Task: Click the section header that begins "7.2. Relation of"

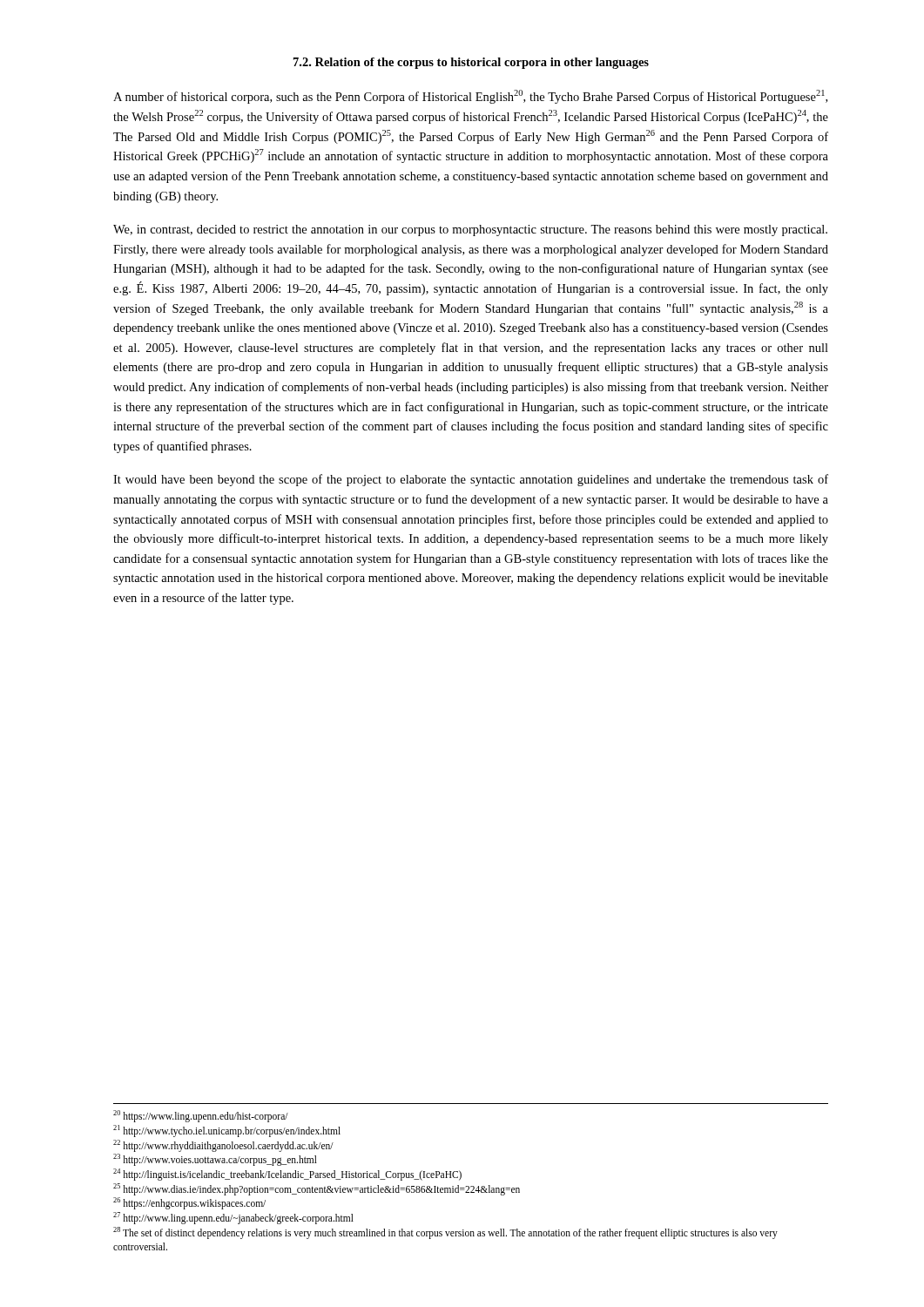Action: pos(471,62)
